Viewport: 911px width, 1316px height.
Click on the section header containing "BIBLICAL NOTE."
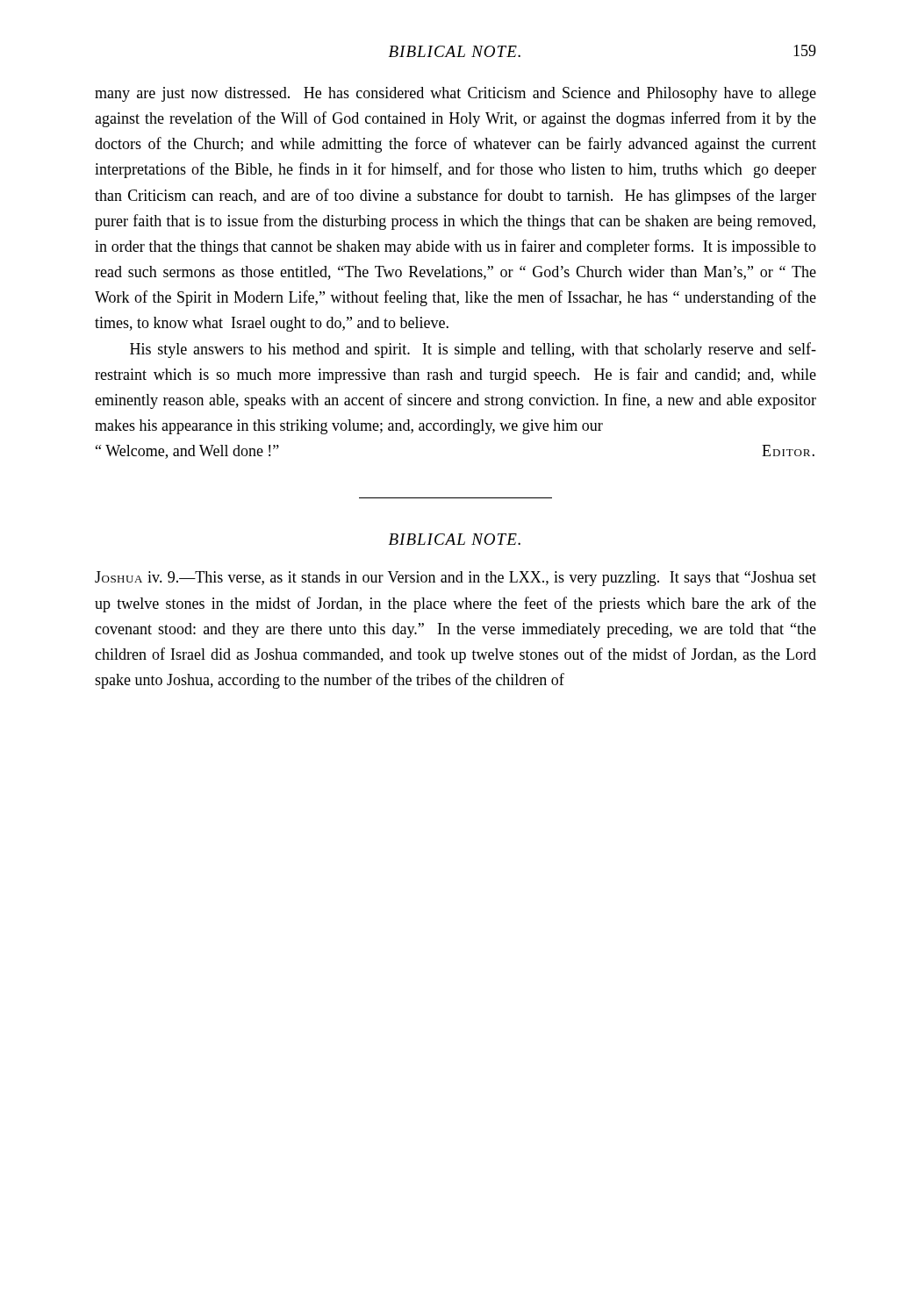click(456, 539)
